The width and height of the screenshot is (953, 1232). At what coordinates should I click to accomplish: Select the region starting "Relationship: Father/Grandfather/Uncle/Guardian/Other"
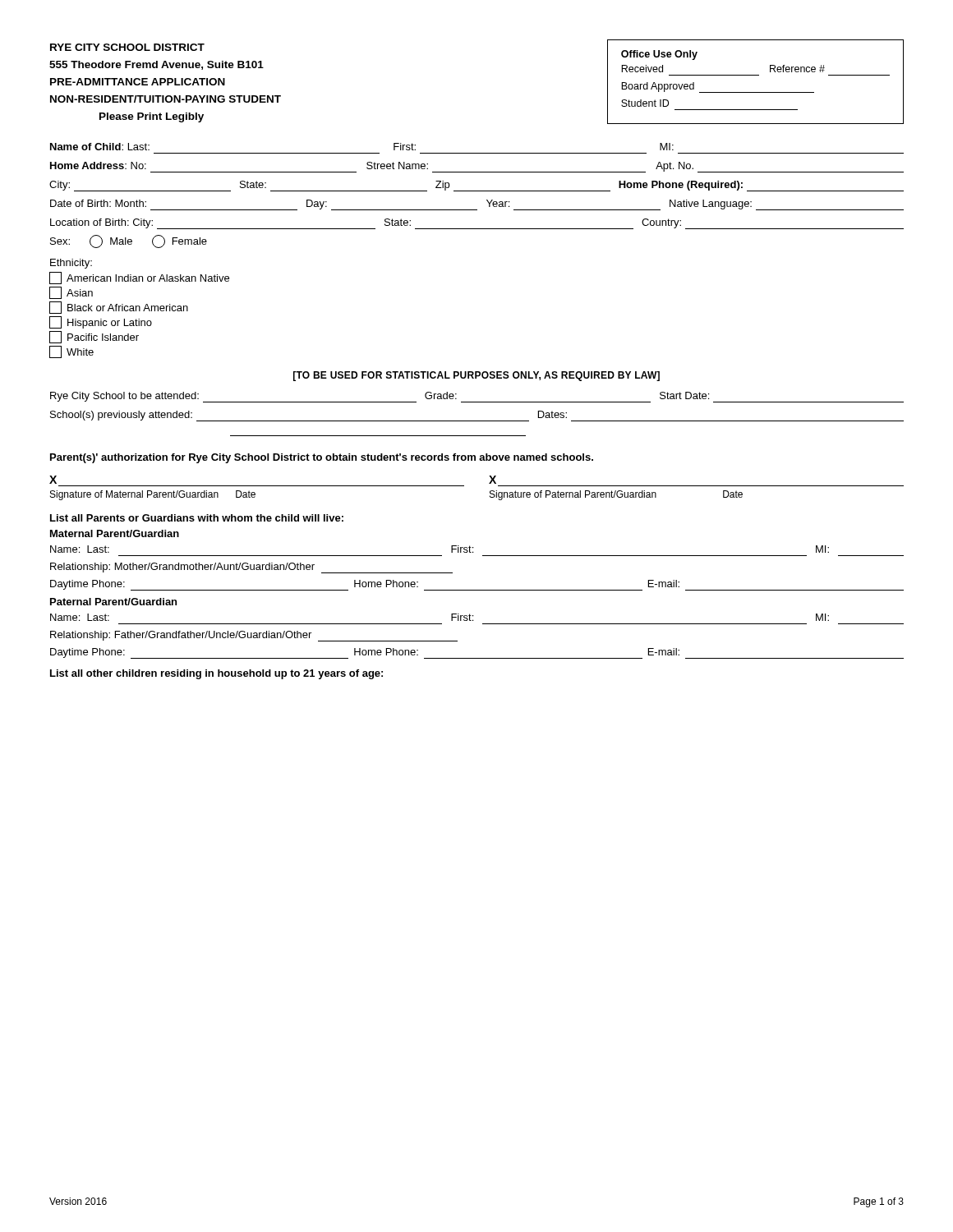point(253,635)
